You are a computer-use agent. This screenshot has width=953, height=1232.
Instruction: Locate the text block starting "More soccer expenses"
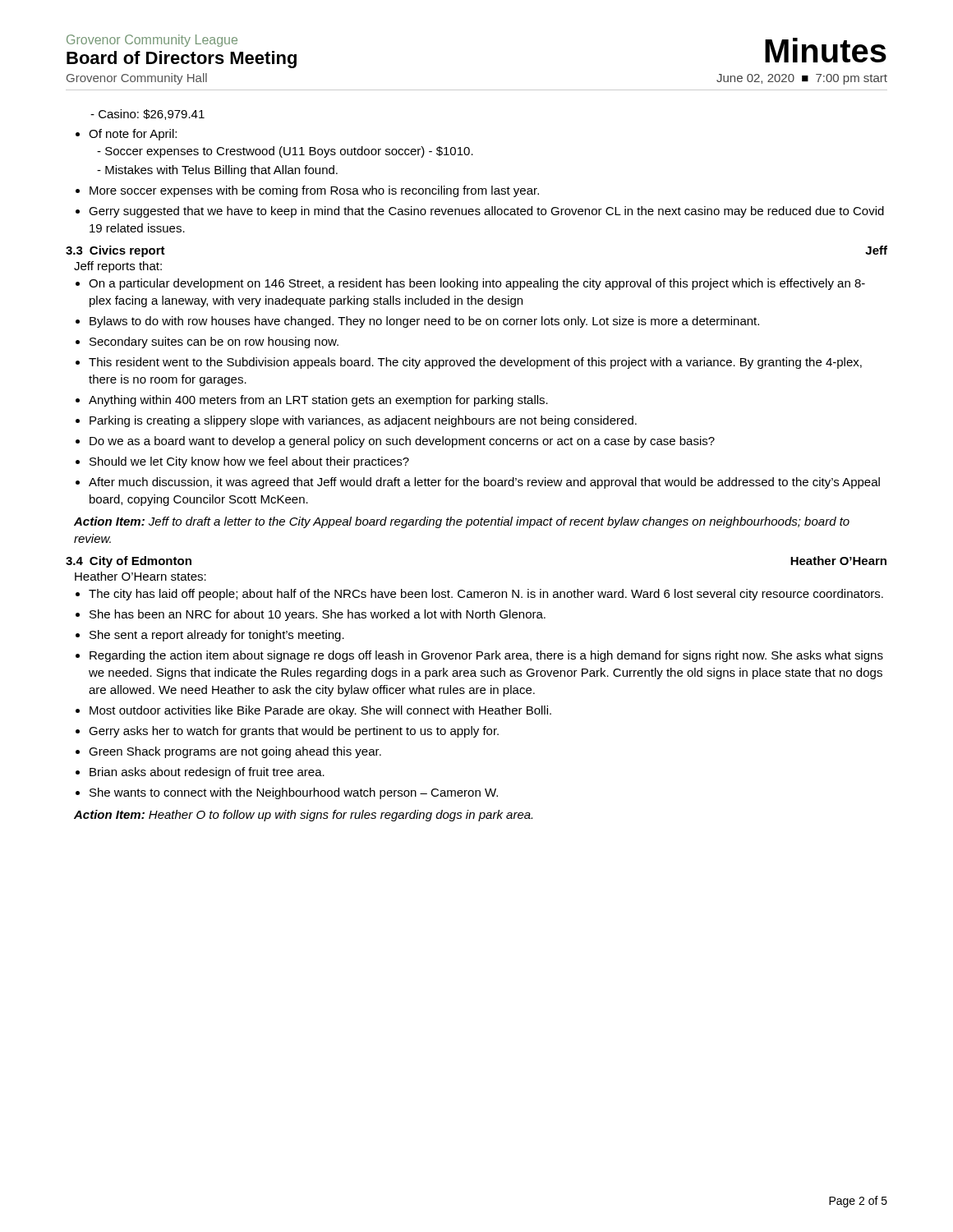pyautogui.click(x=314, y=190)
